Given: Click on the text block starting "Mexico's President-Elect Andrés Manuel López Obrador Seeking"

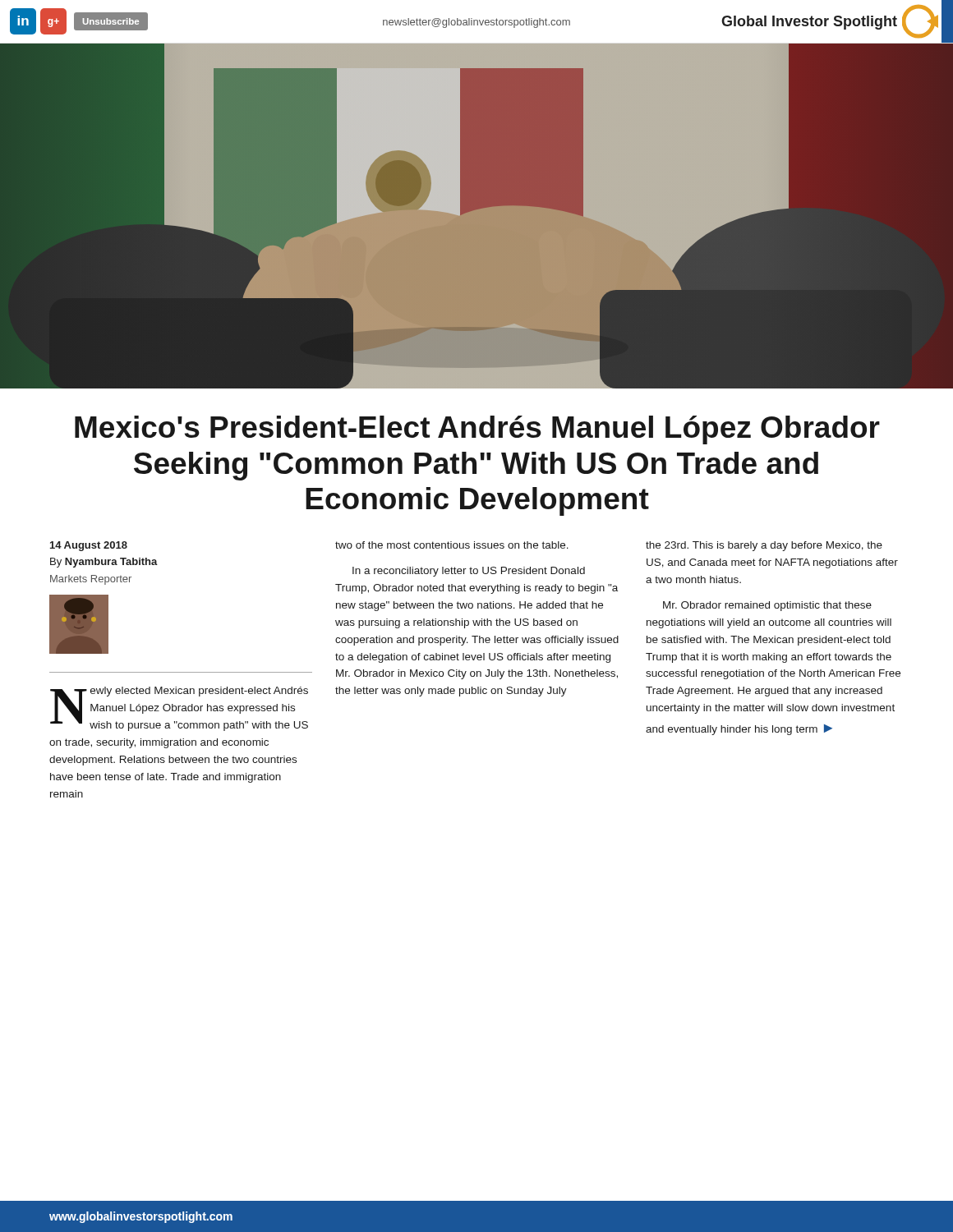Looking at the screenshot, I should (476, 463).
